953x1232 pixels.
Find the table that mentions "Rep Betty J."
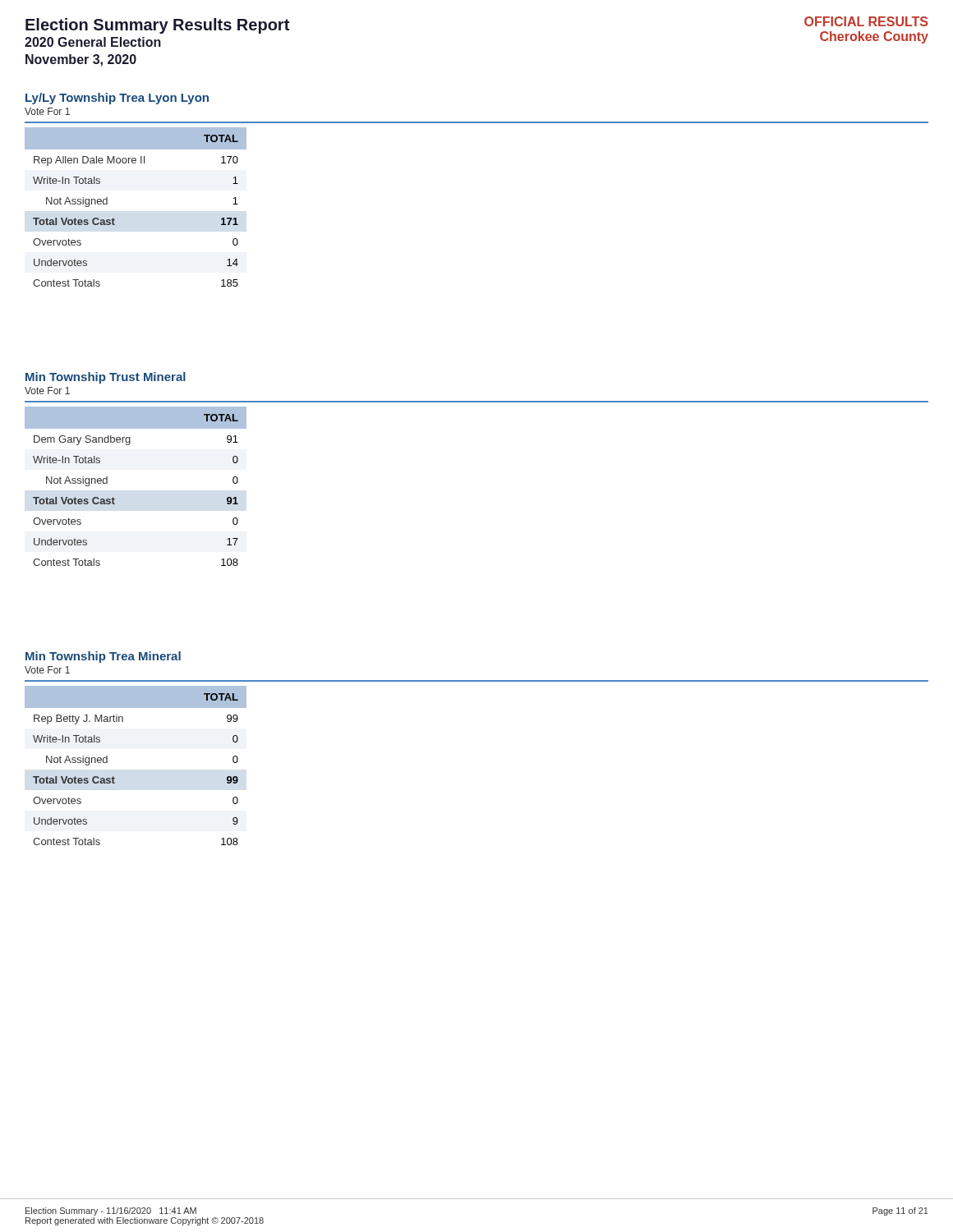tap(476, 769)
